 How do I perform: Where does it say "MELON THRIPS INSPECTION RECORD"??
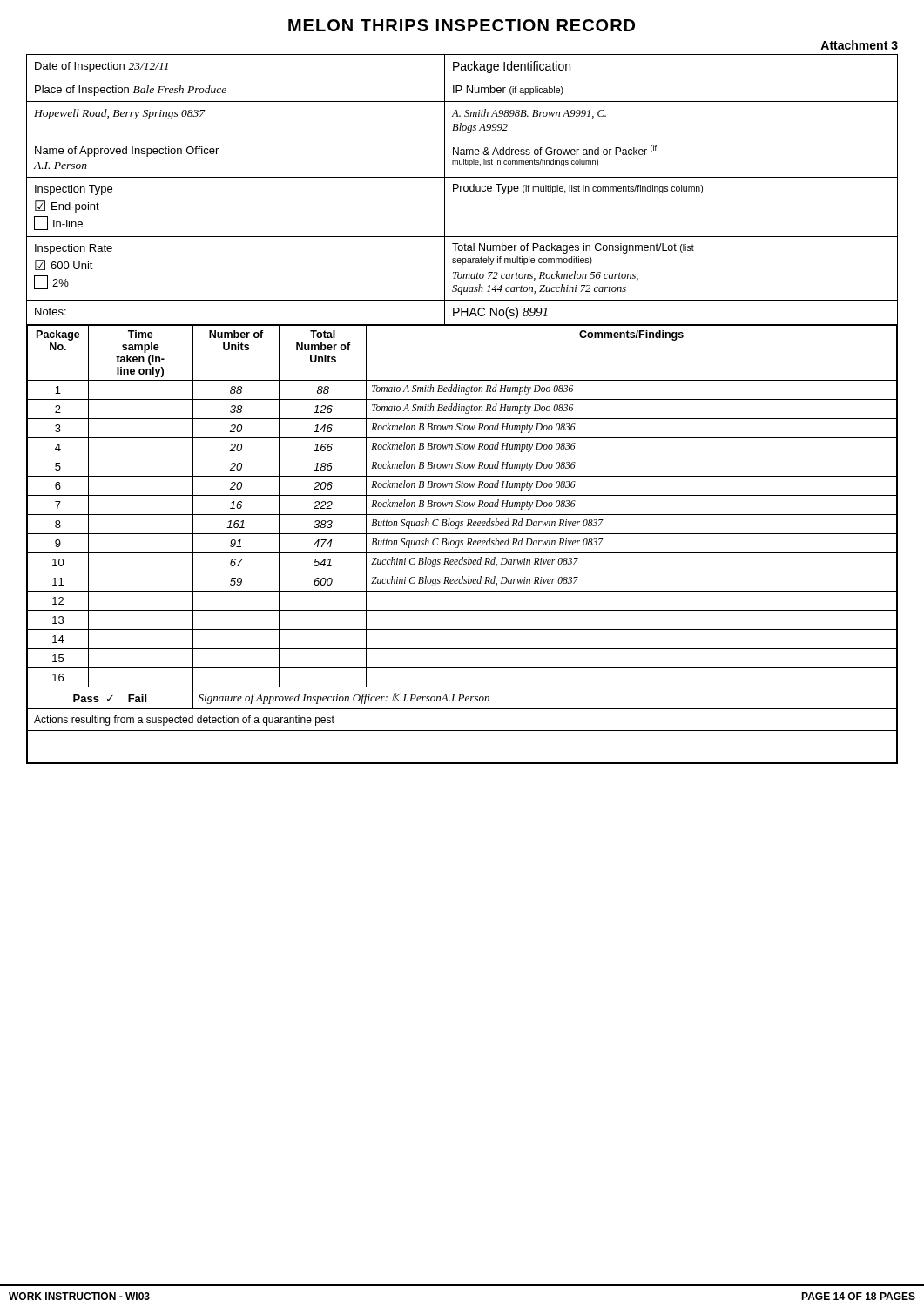(462, 25)
